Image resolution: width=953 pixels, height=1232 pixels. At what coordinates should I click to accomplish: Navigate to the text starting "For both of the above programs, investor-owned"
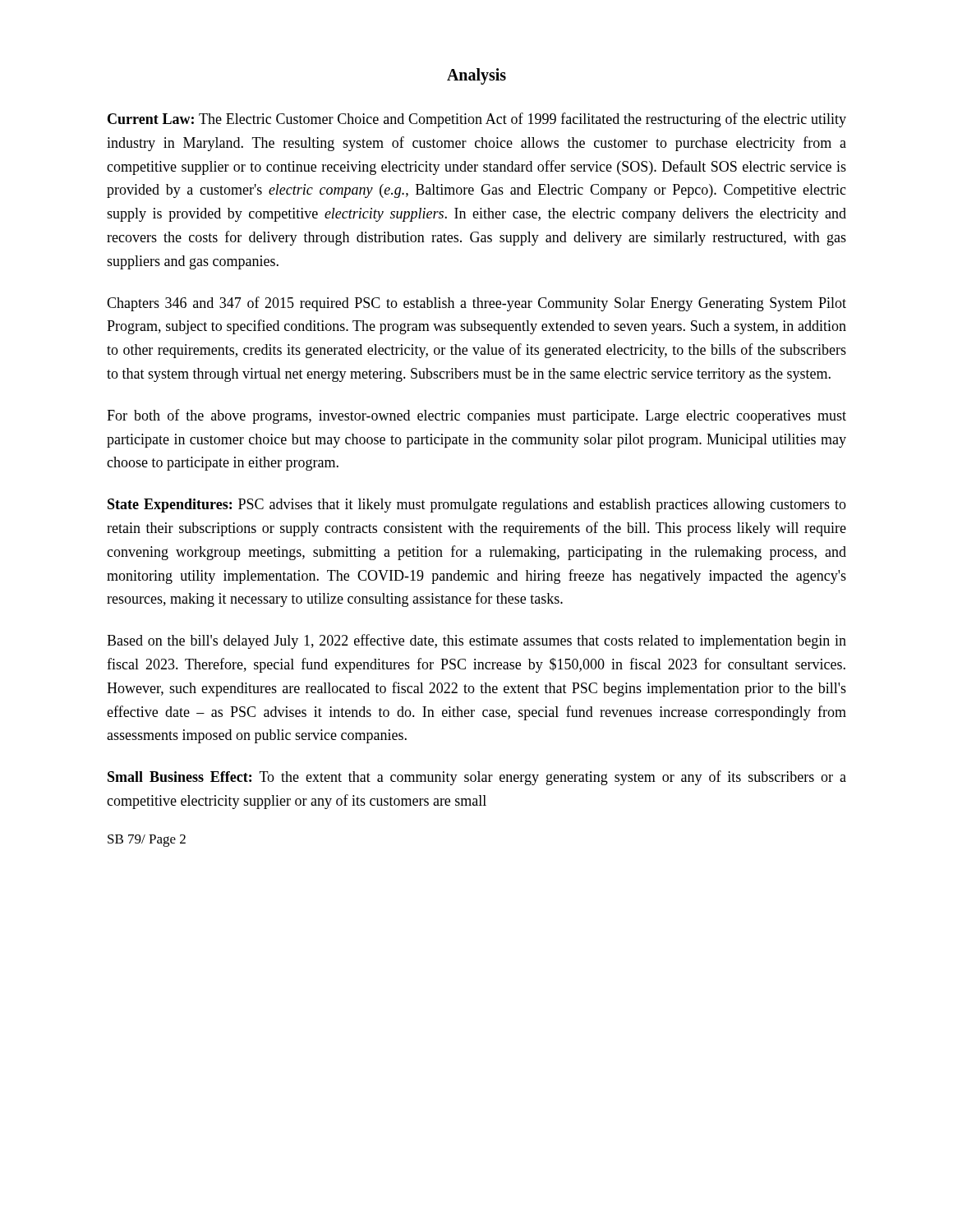tap(476, 439)
